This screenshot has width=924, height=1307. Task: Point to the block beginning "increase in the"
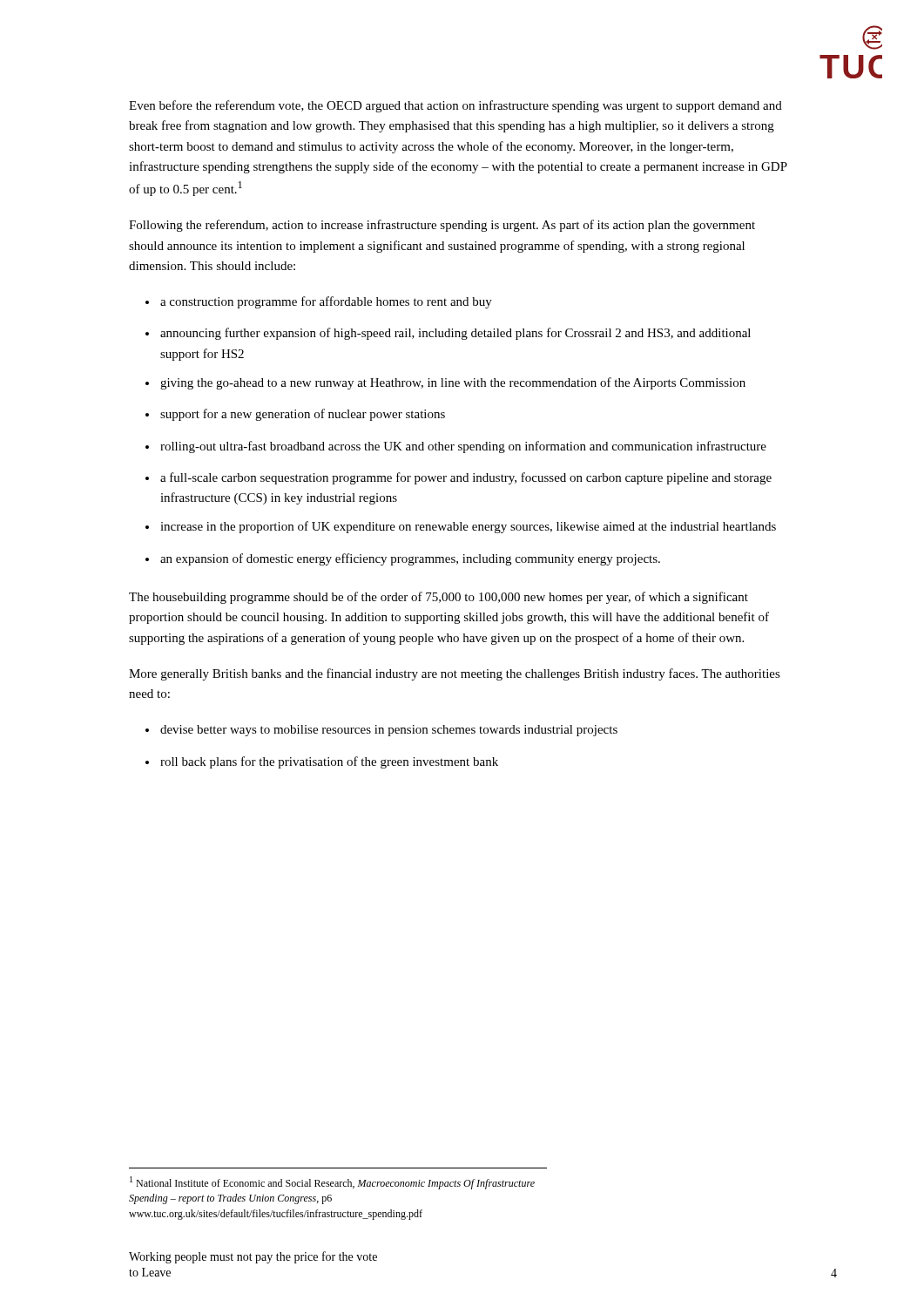[468, 527]
